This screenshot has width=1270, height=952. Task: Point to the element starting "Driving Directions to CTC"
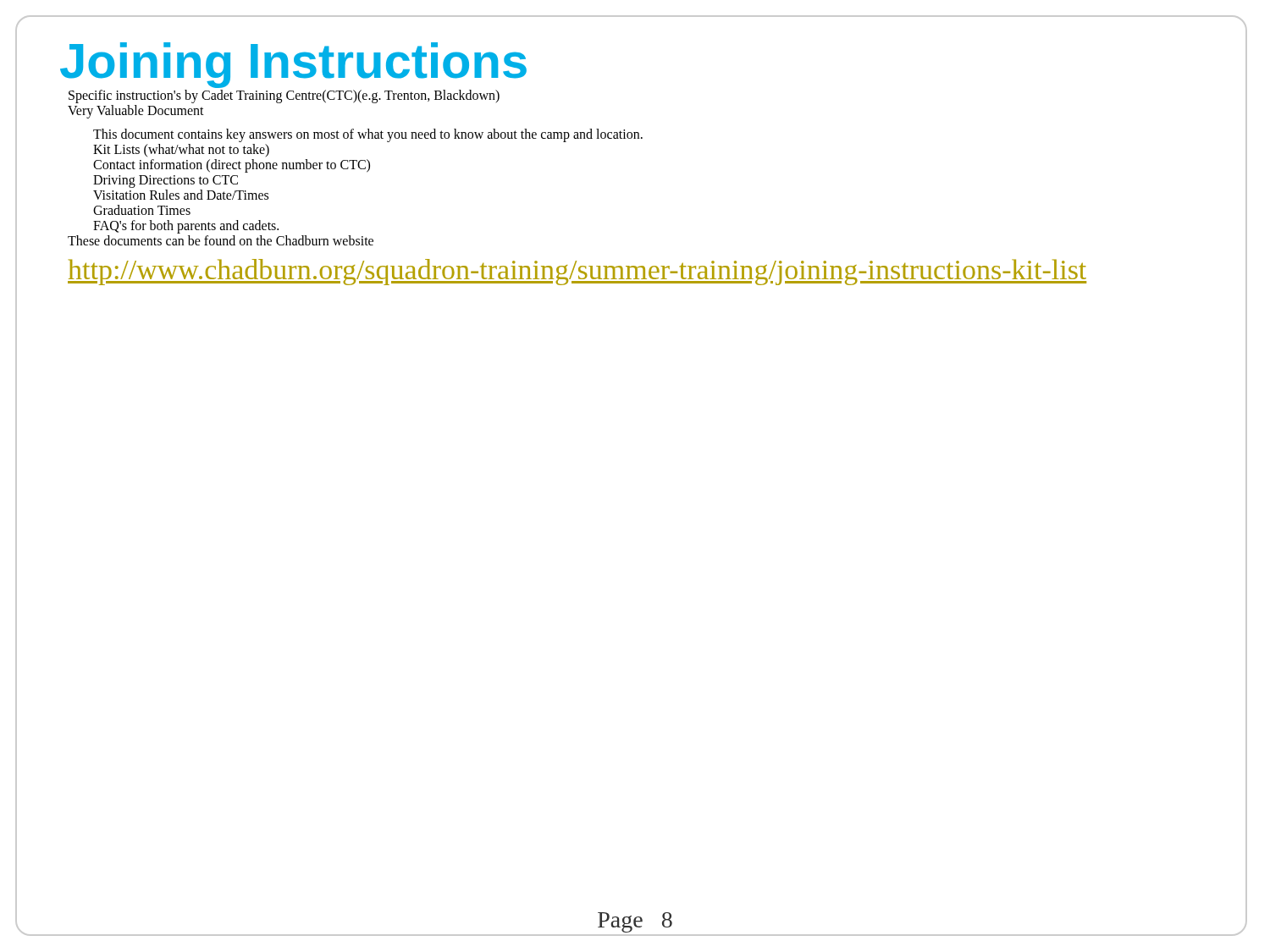(x=166, y=182)
